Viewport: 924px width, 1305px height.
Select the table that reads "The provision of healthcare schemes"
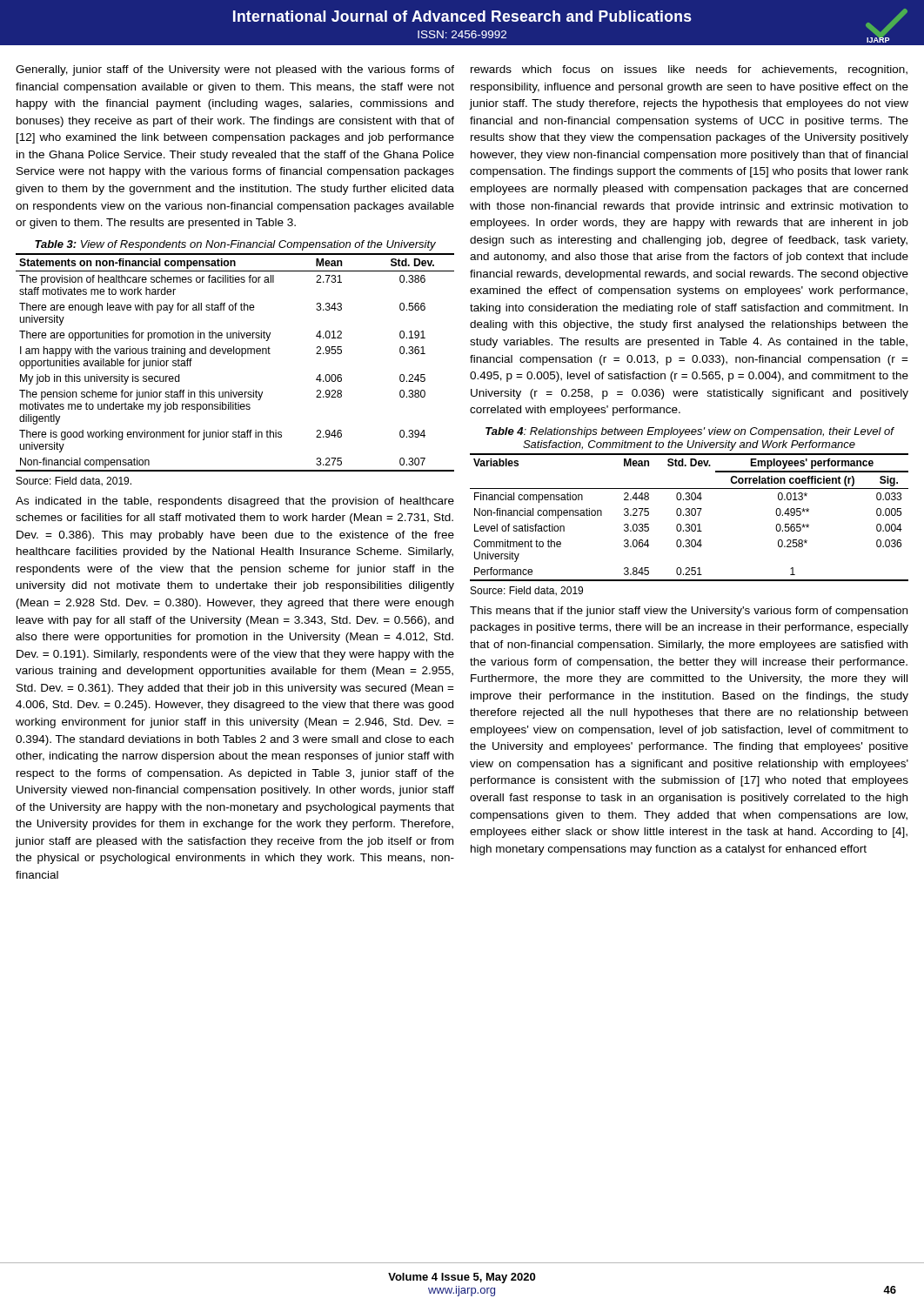(x=235, y=362)
